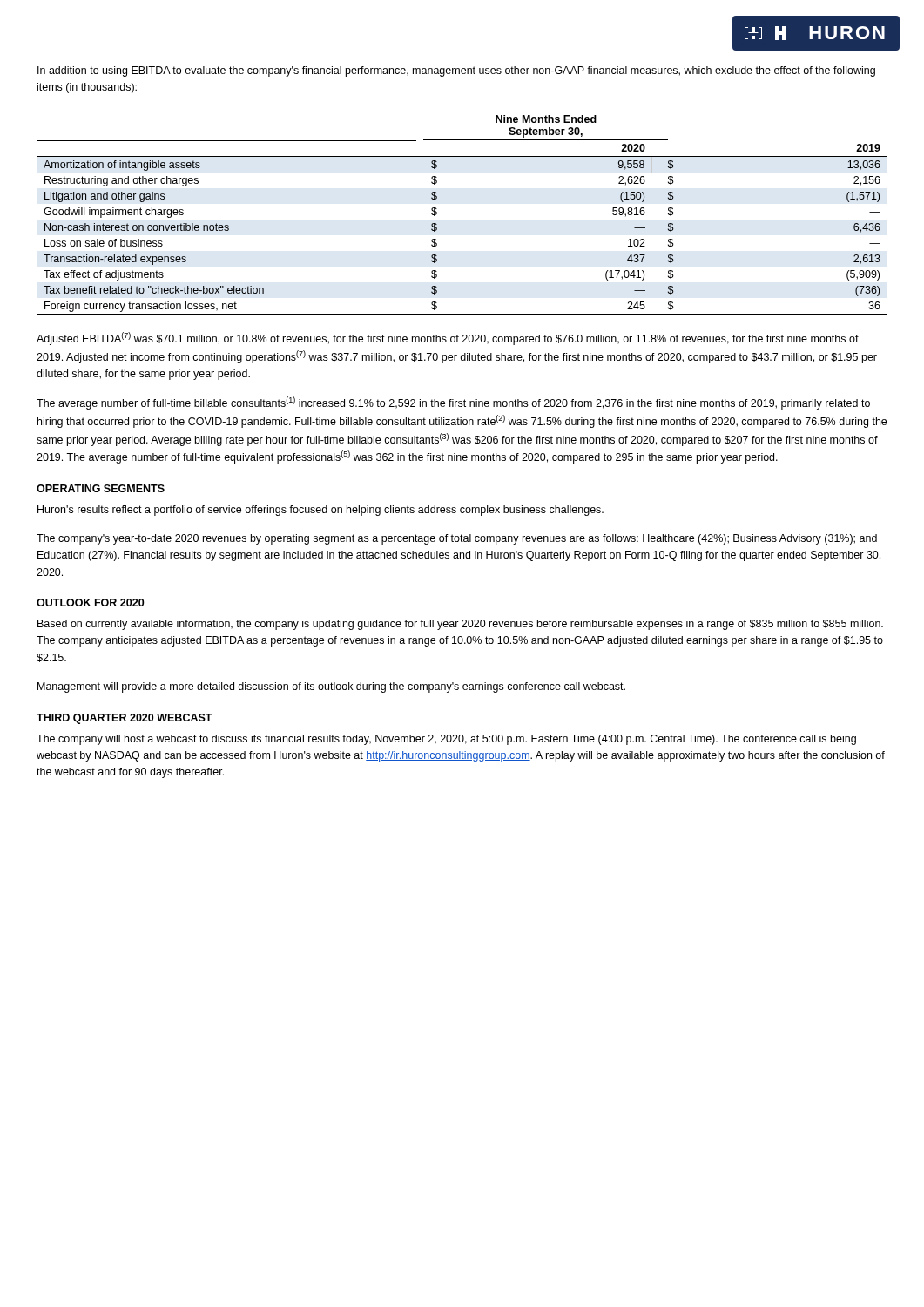Click where it says "OUTLOOK FOR 2020"

pyautogui.click(x=90, y=603)
